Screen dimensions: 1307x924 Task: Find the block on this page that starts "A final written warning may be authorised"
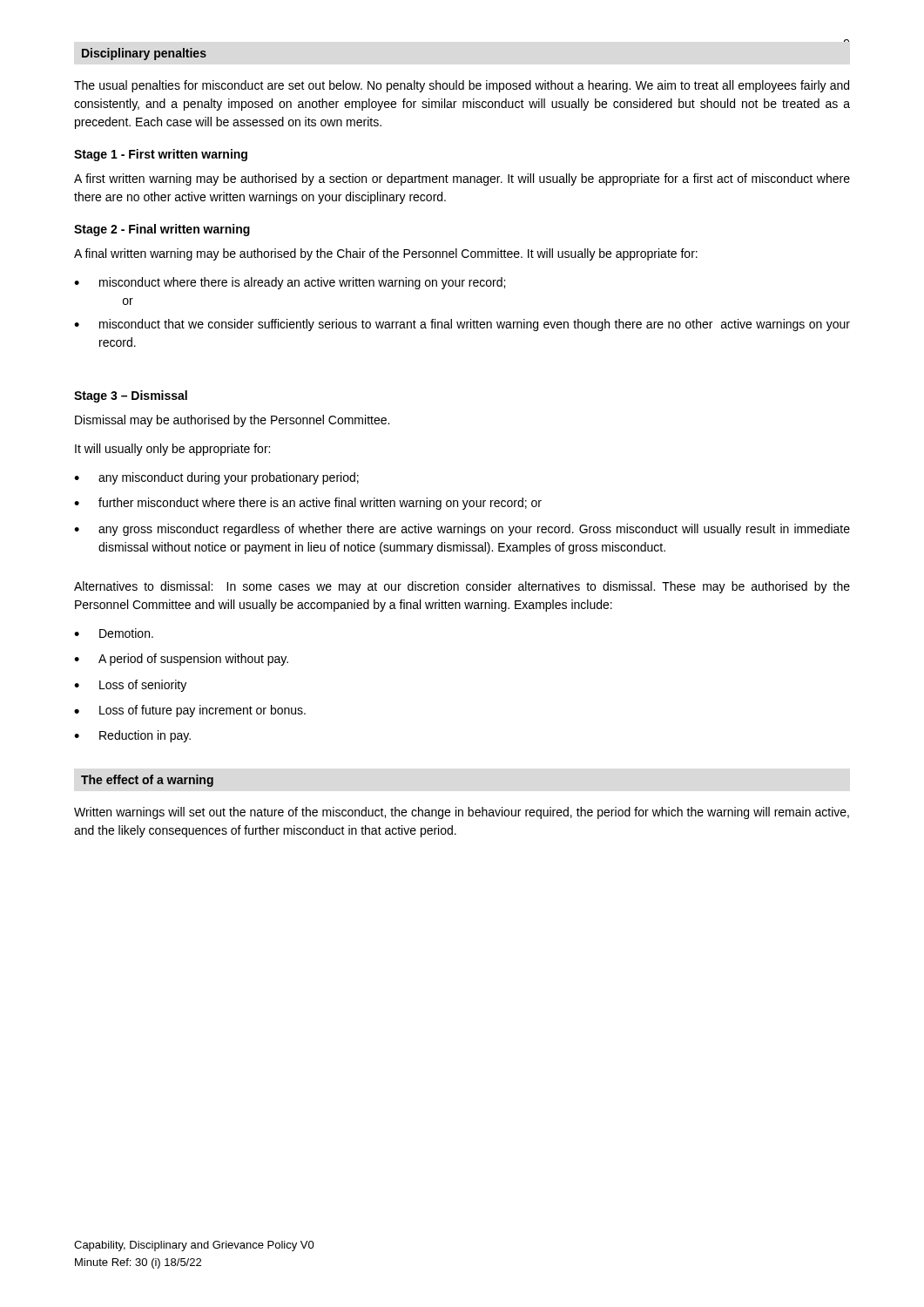[386, 254]
